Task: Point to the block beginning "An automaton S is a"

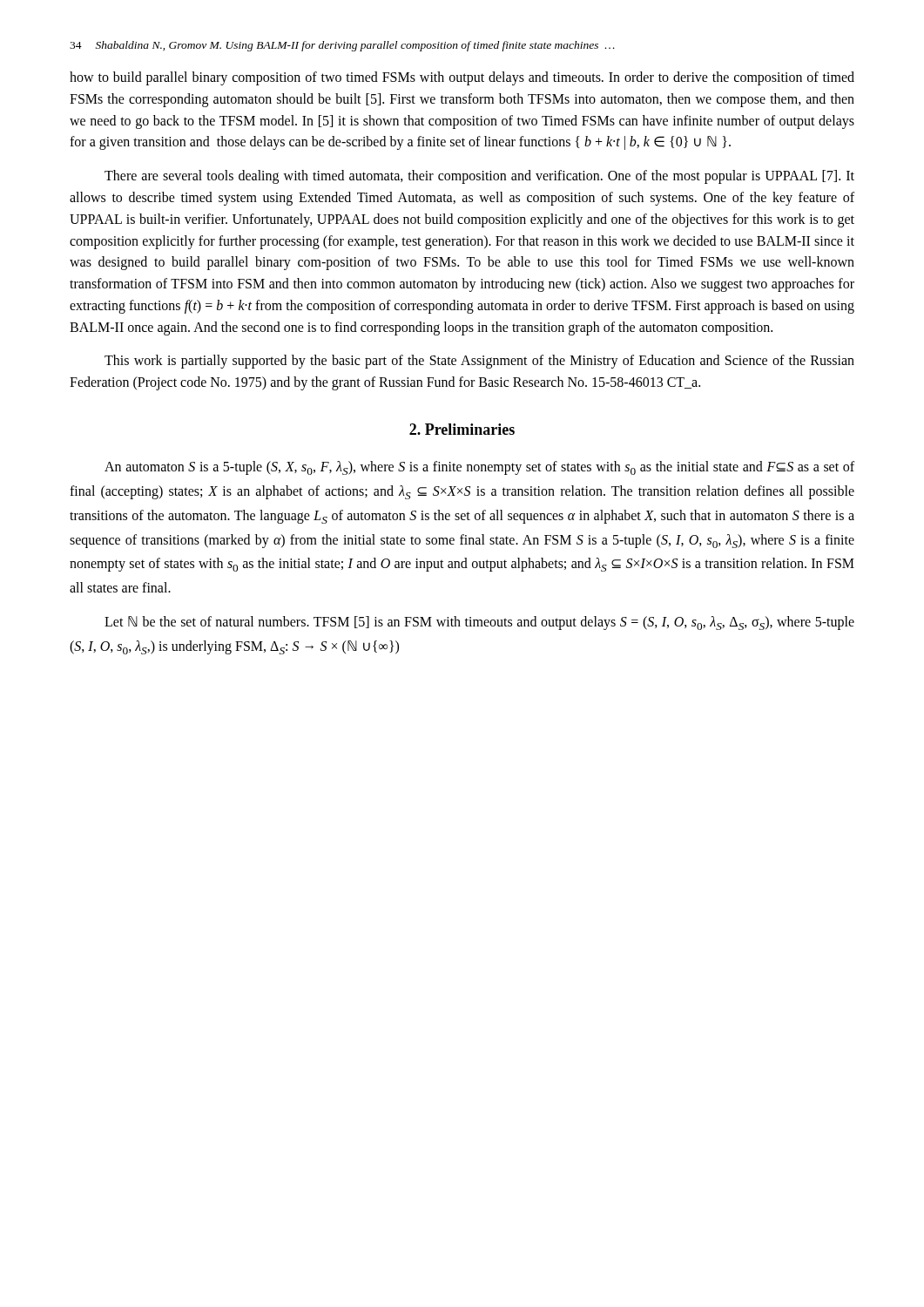Action: click(462, 528)
